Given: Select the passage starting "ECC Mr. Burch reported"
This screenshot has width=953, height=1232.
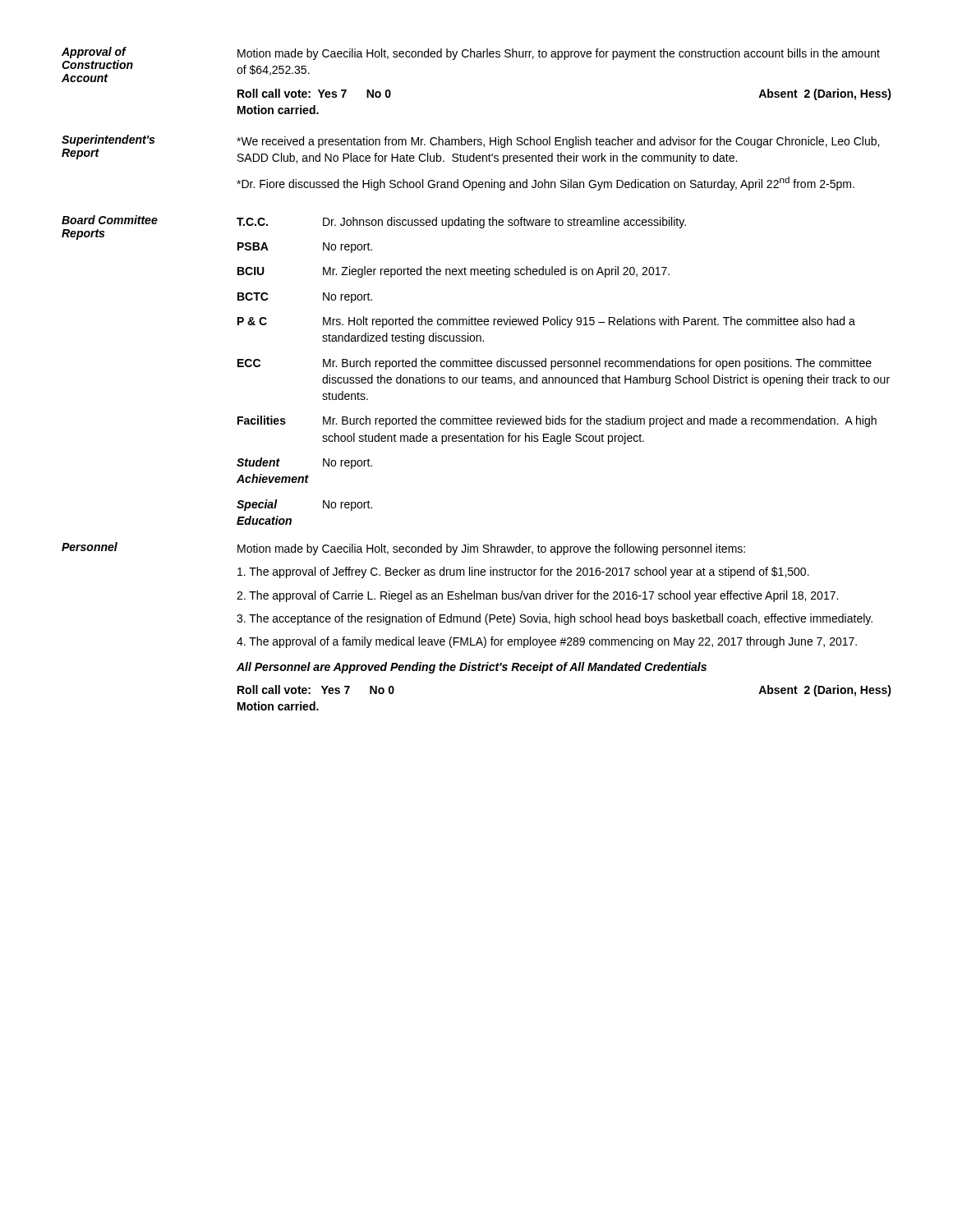Looking at the screenshot, I should coord(564,379).
